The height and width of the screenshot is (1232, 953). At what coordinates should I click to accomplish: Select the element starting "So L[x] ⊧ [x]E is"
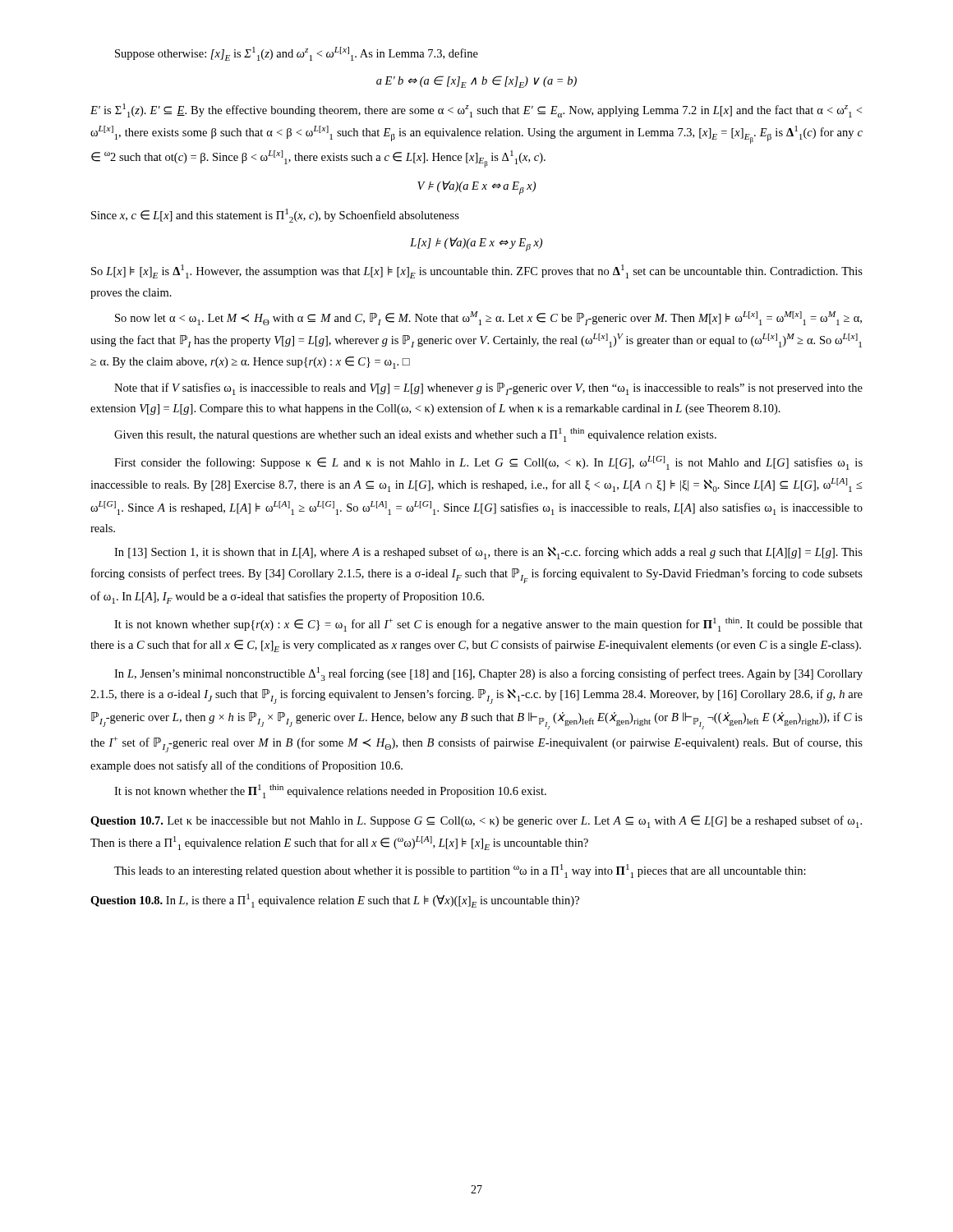click(476, 281)
